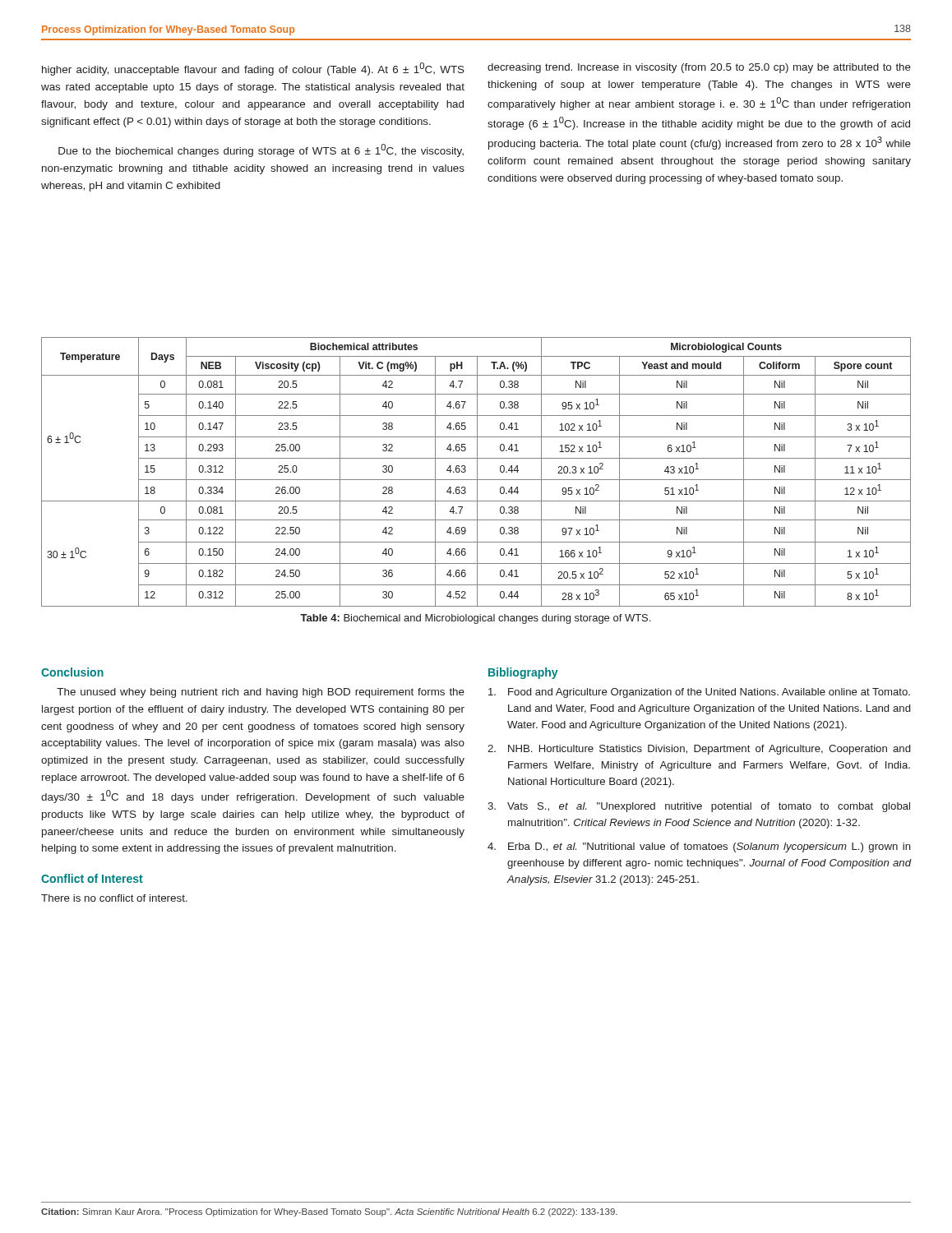This screenshot has height=1233, width=952.
Task: Point to the block beginning "4. Erba D.,"
Action: (699, 863)
